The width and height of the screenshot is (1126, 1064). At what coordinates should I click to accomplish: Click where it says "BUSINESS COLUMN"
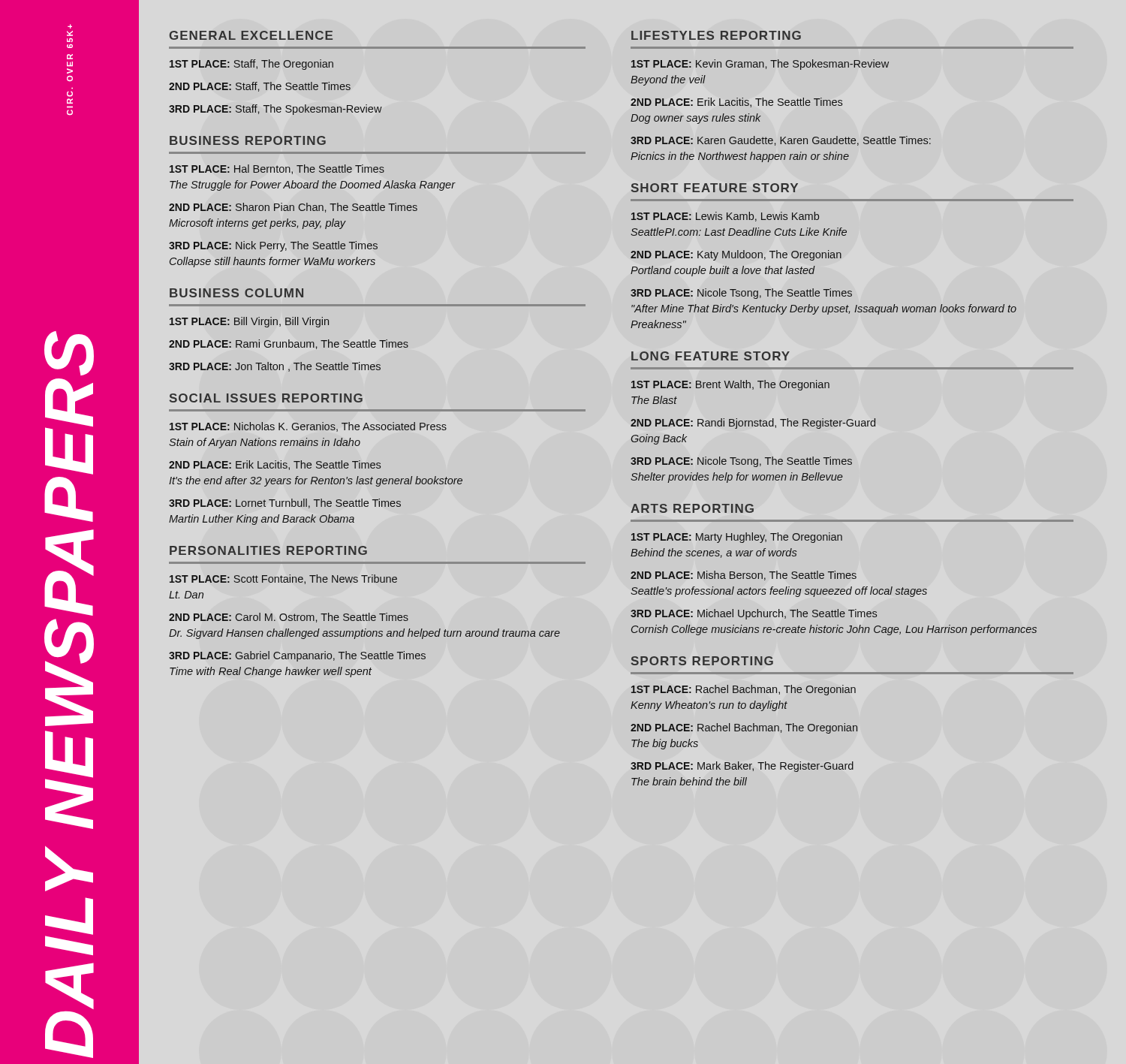coord(237,293)
